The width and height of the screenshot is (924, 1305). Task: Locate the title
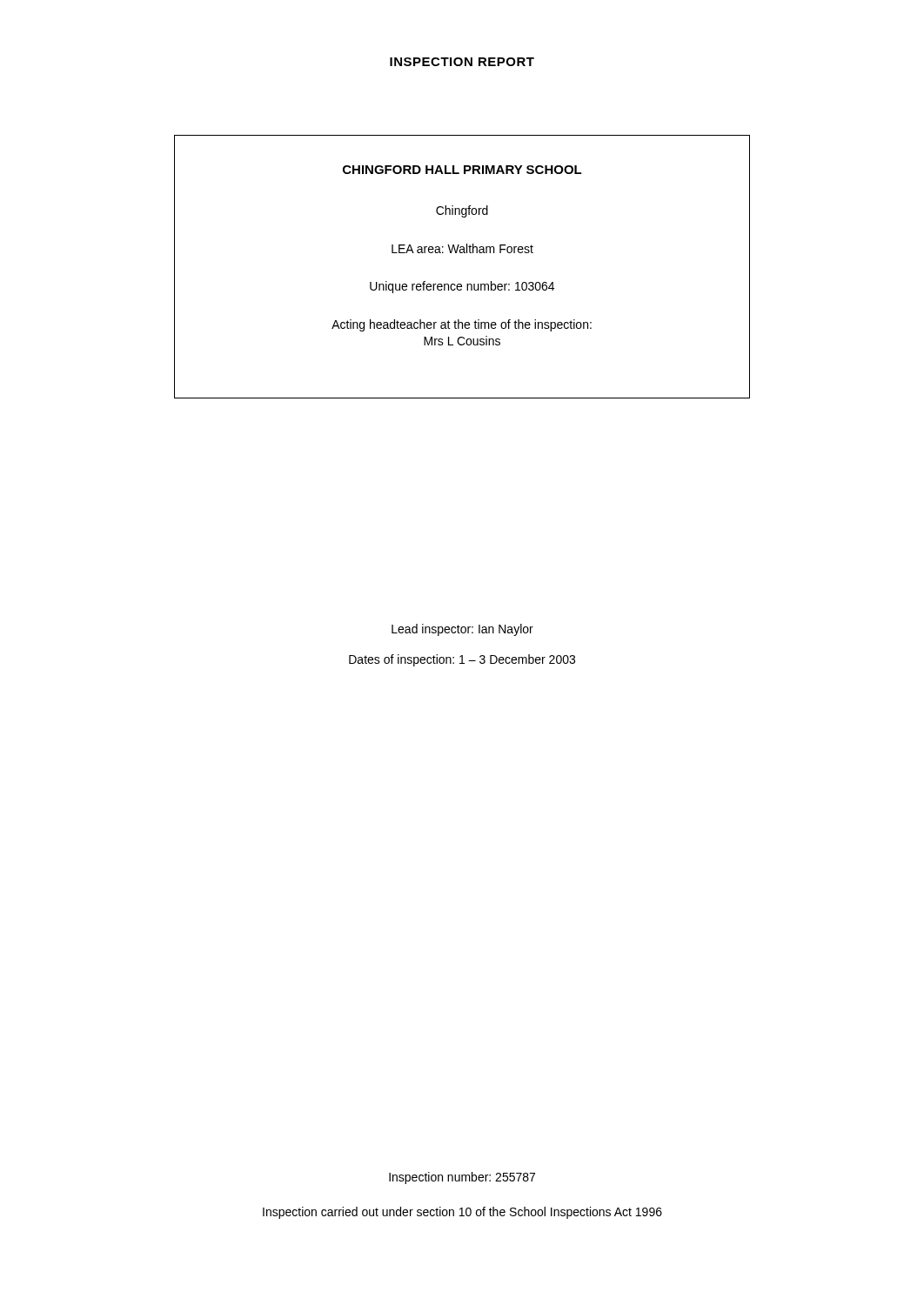click(462, 61)
